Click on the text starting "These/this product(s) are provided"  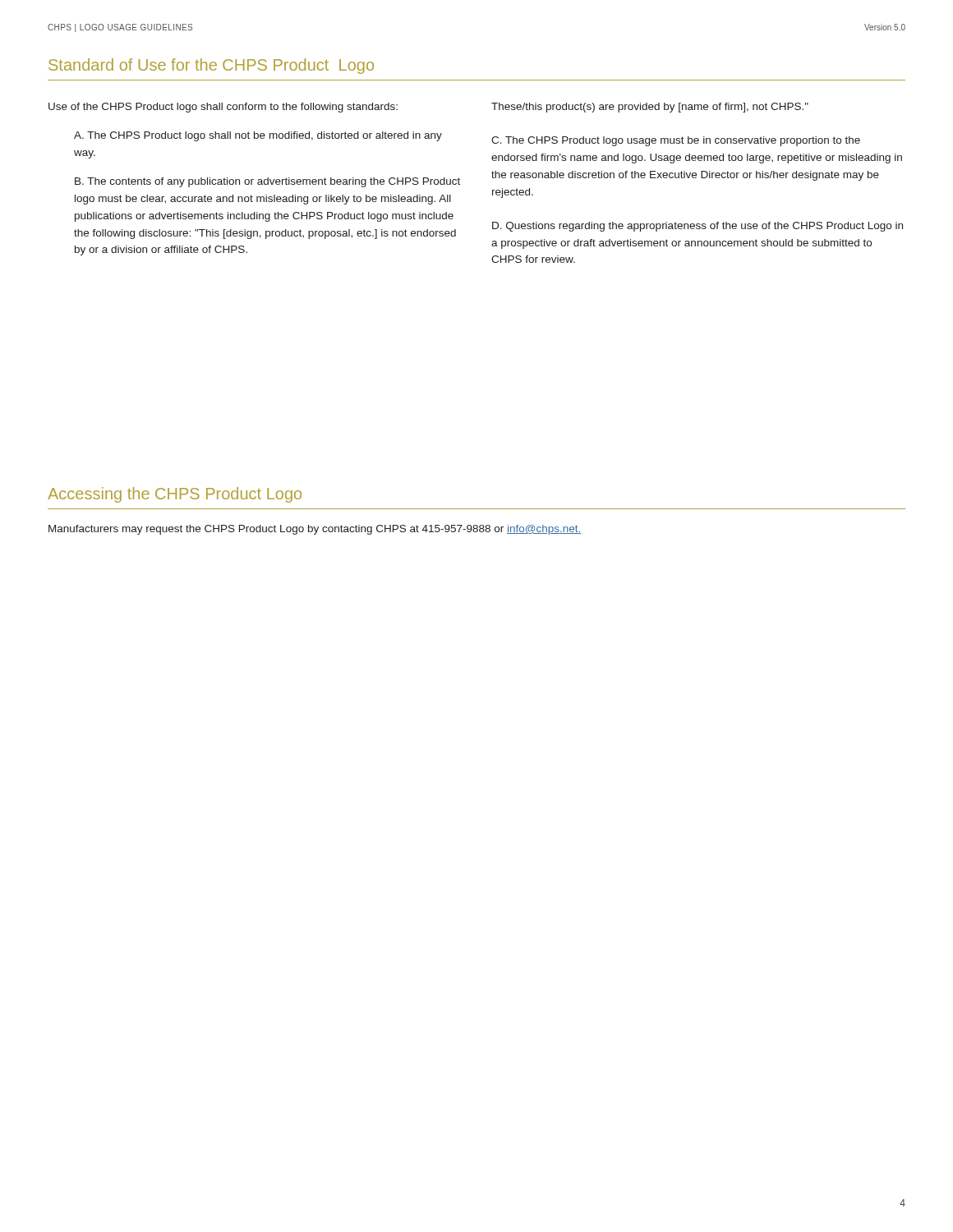(x=650, y=106)
